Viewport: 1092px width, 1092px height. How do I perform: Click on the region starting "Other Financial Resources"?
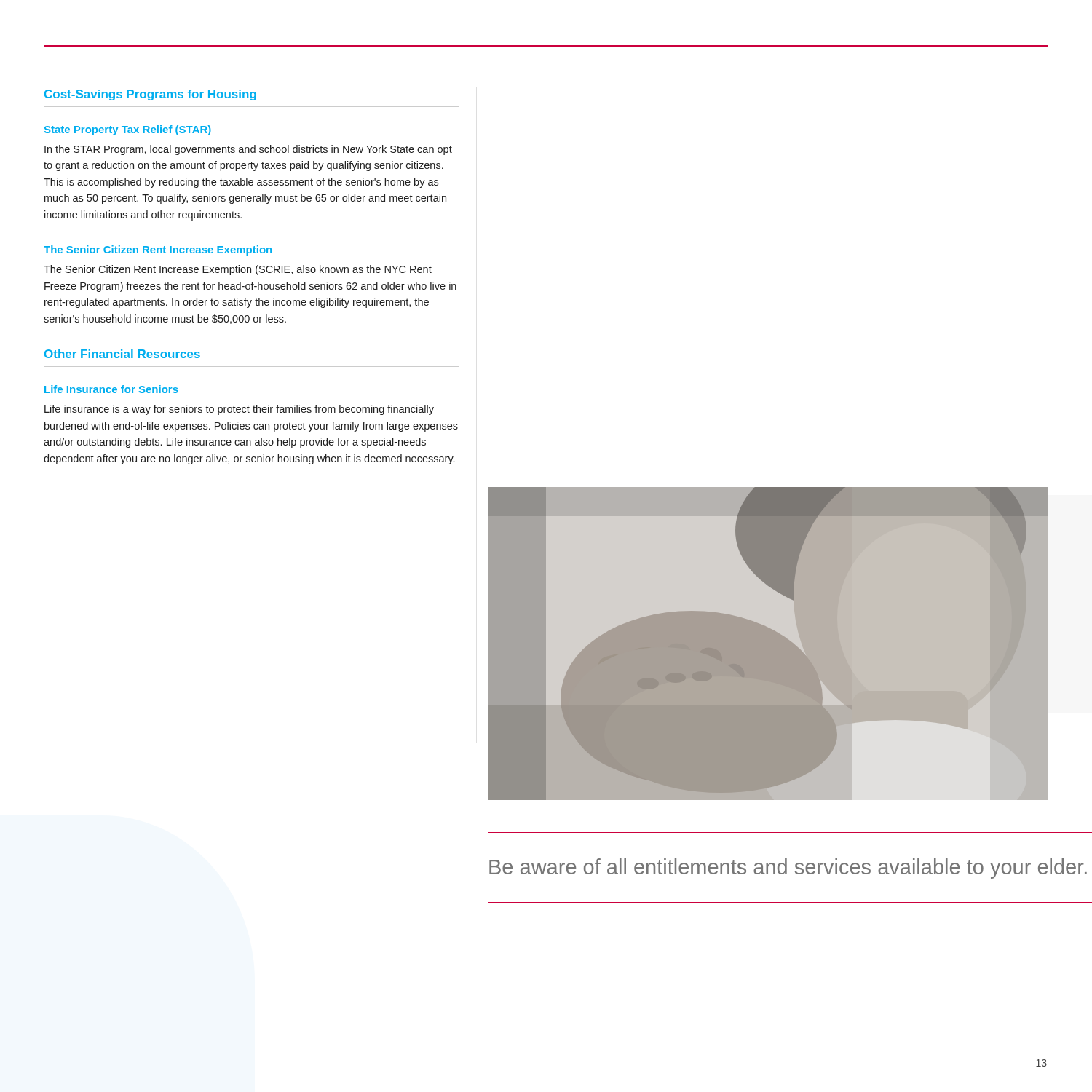[122, 354]
